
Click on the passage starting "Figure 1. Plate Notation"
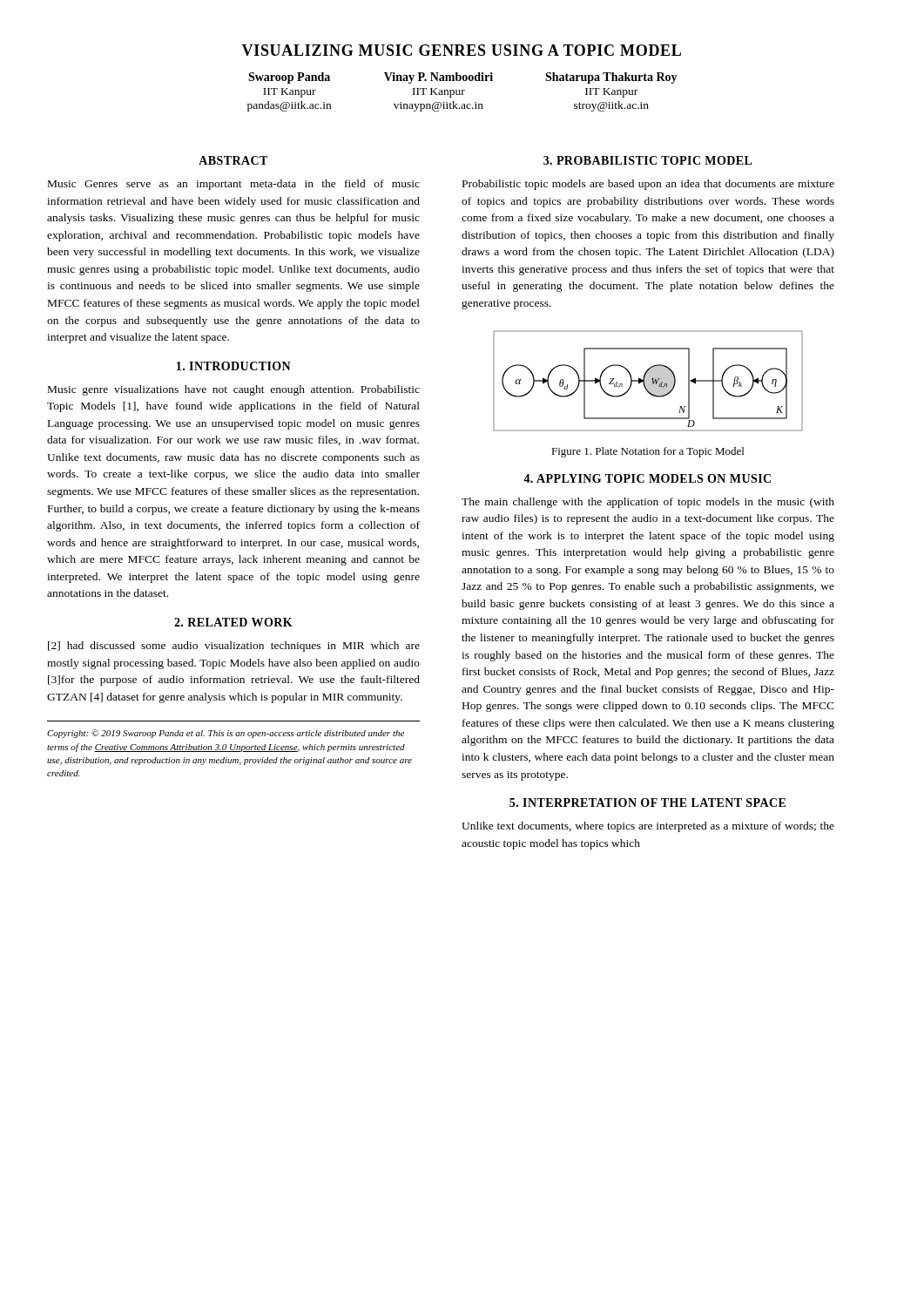point(648,451)
